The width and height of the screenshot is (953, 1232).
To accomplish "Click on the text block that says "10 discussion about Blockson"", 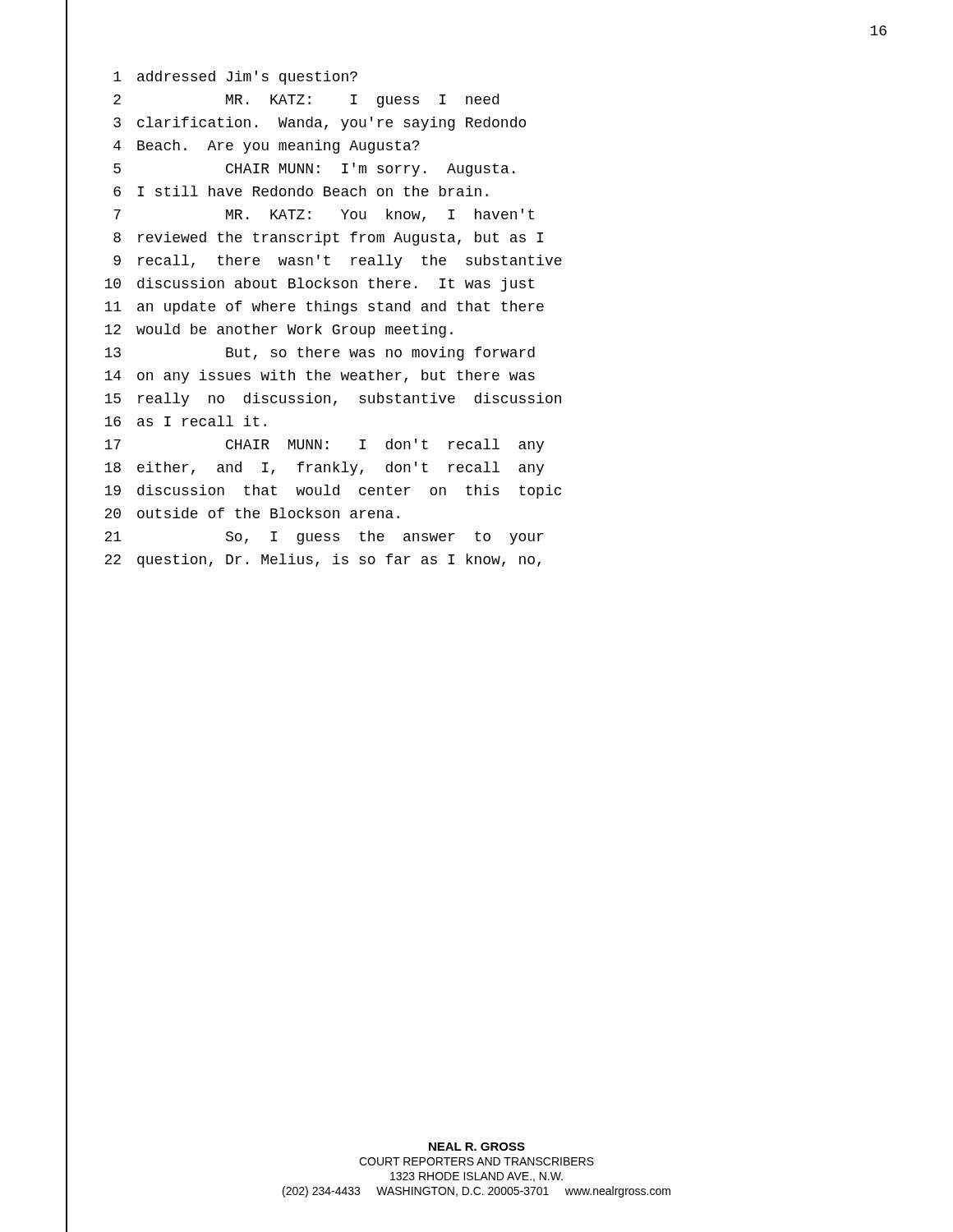I will pos(476,284).
